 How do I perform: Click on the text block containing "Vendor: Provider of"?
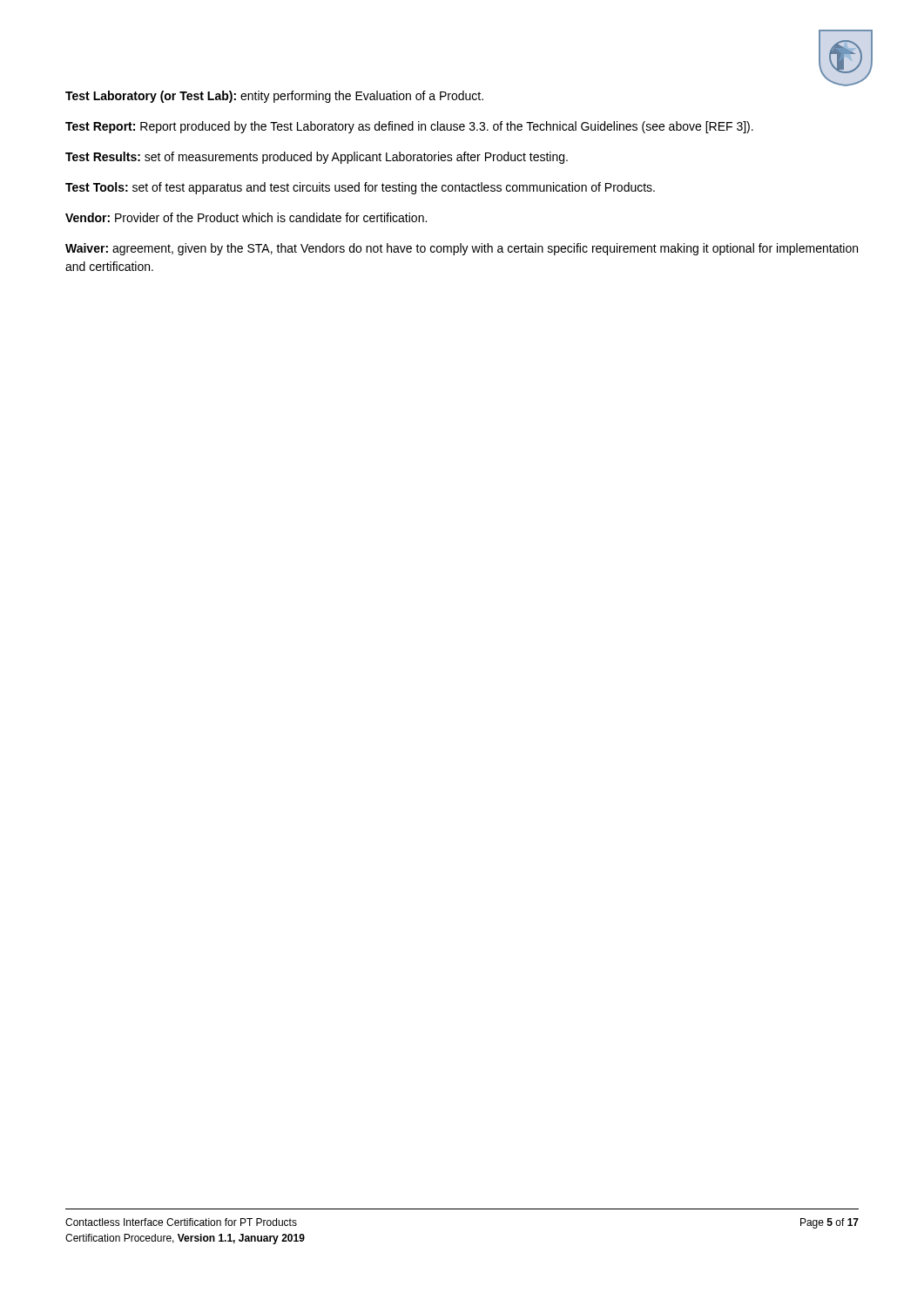pos(247,218)
